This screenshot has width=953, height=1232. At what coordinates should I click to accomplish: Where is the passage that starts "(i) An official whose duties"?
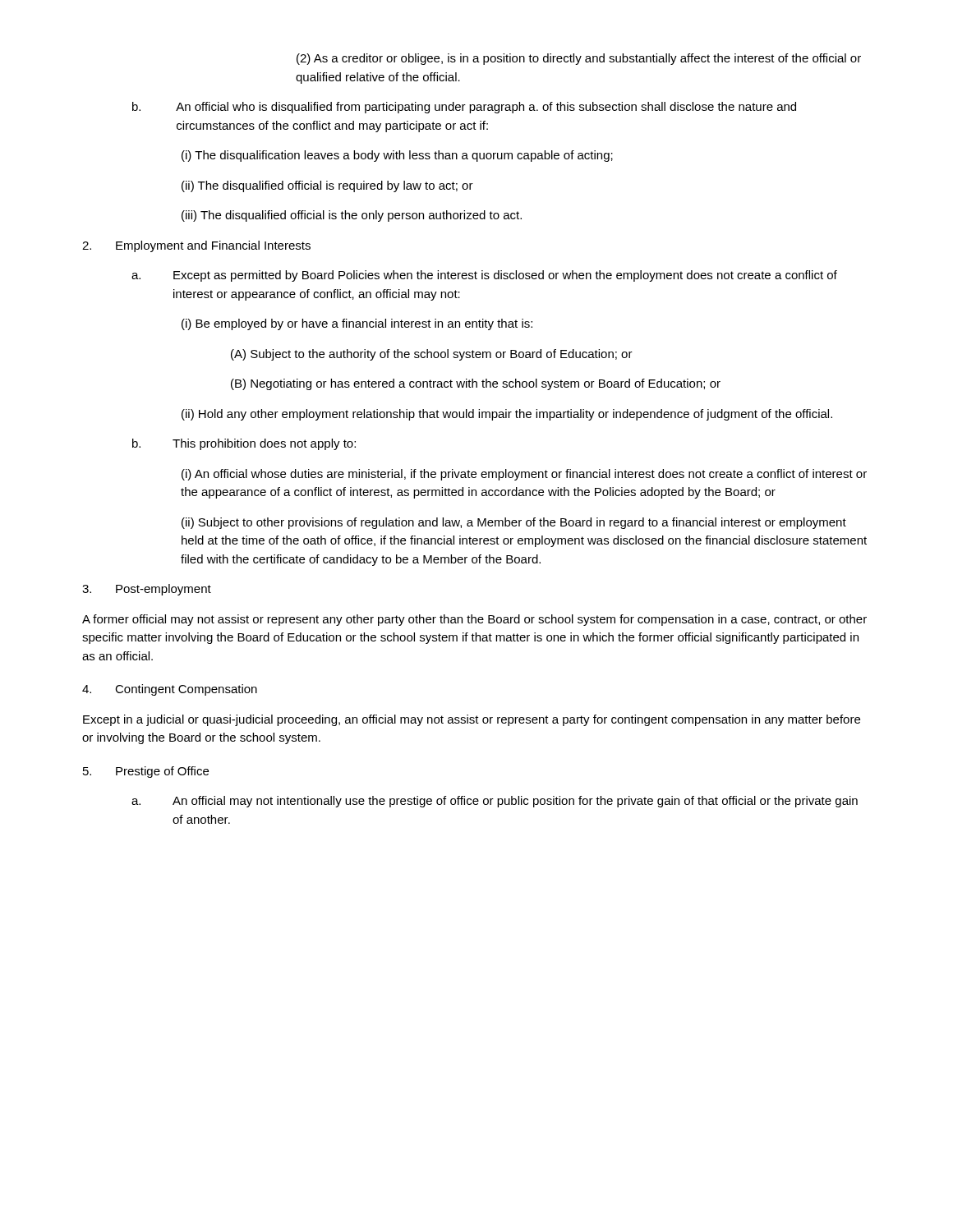click(x=524, y=482)
